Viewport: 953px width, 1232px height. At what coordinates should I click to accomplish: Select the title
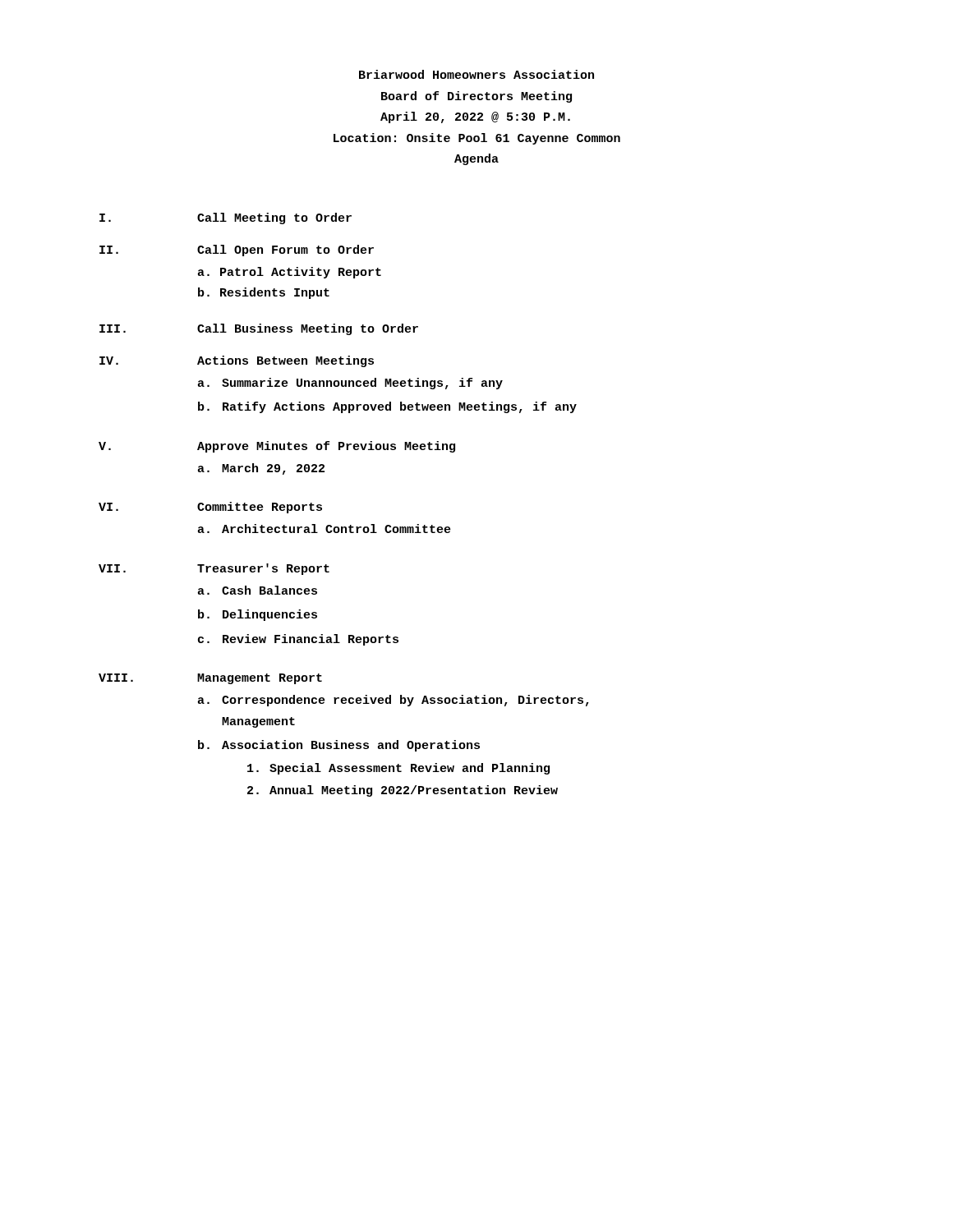pos(476,118)
